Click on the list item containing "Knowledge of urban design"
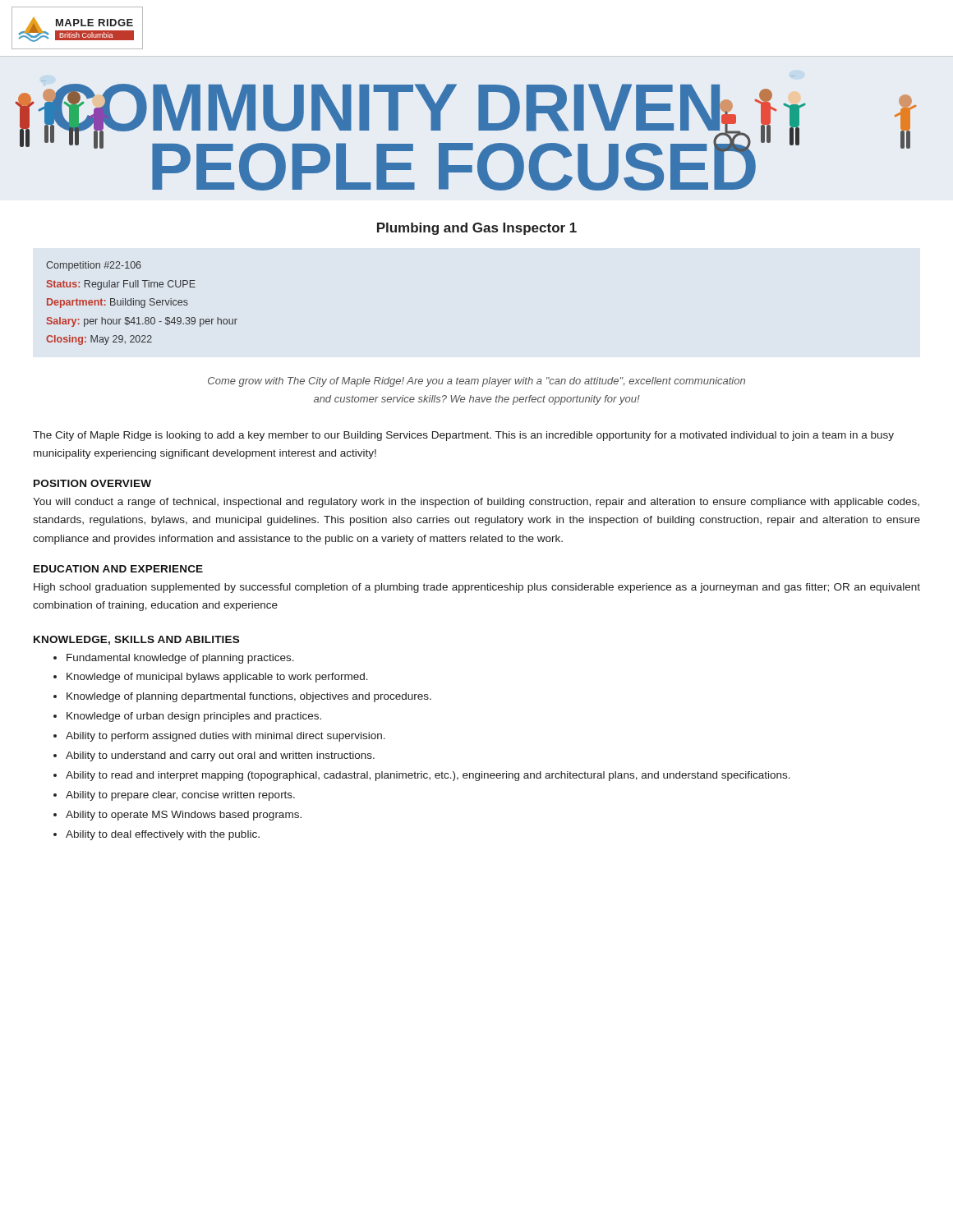The image size is (953, 1232). [x=194, y=716]
